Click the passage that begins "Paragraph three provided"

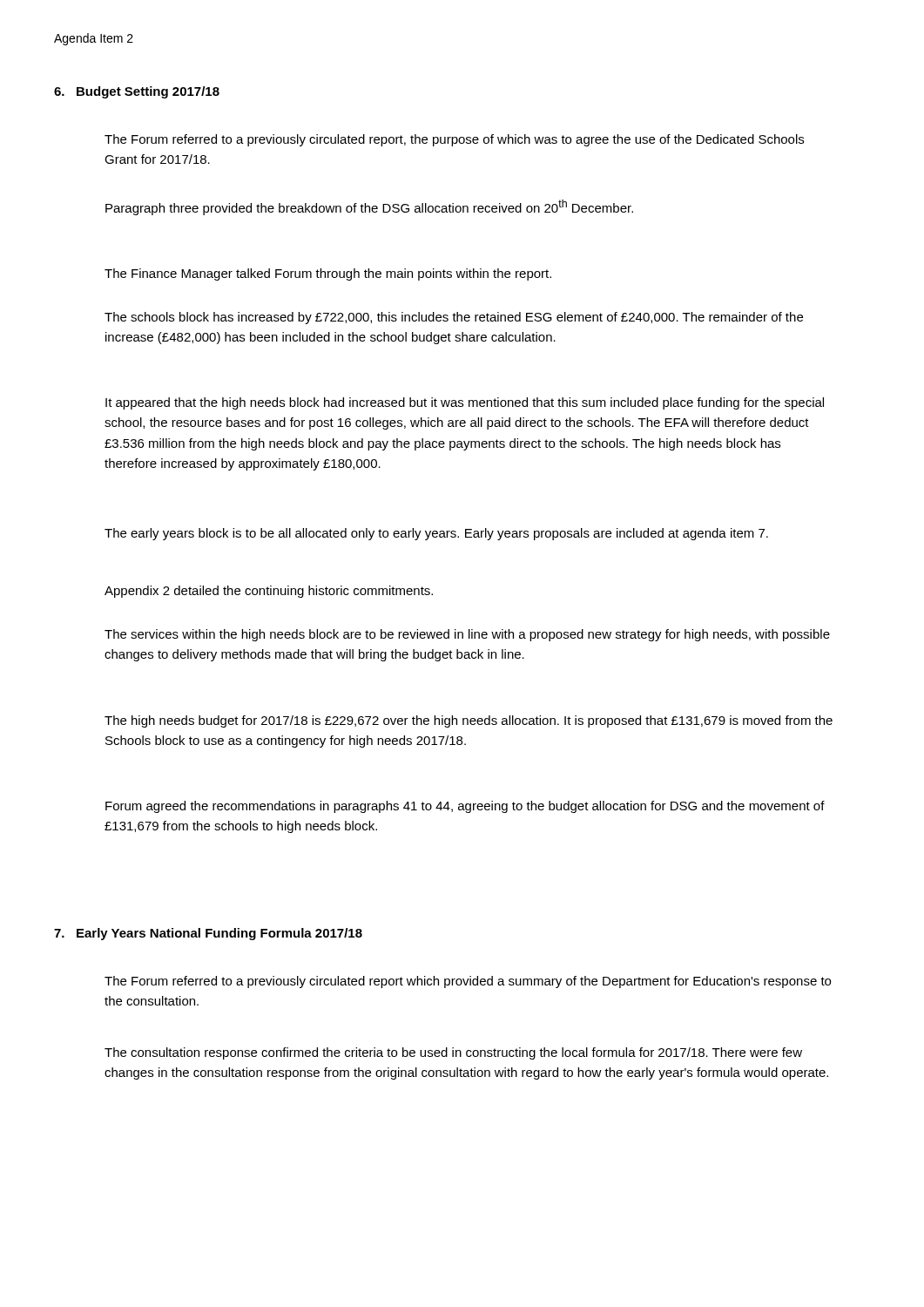click(369, 207)
